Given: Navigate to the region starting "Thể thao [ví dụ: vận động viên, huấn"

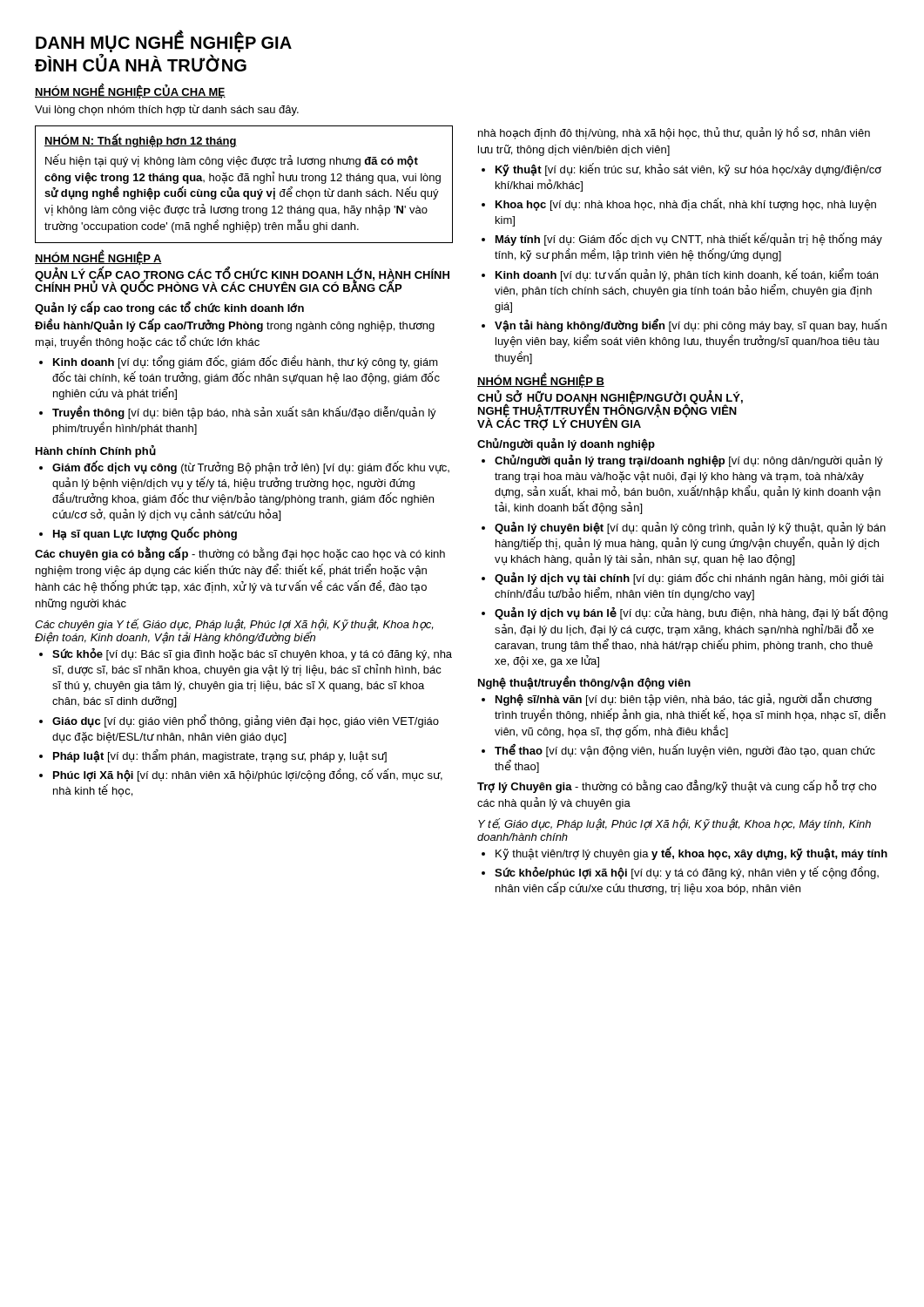Looking at the screenshot, I should 685,758.
